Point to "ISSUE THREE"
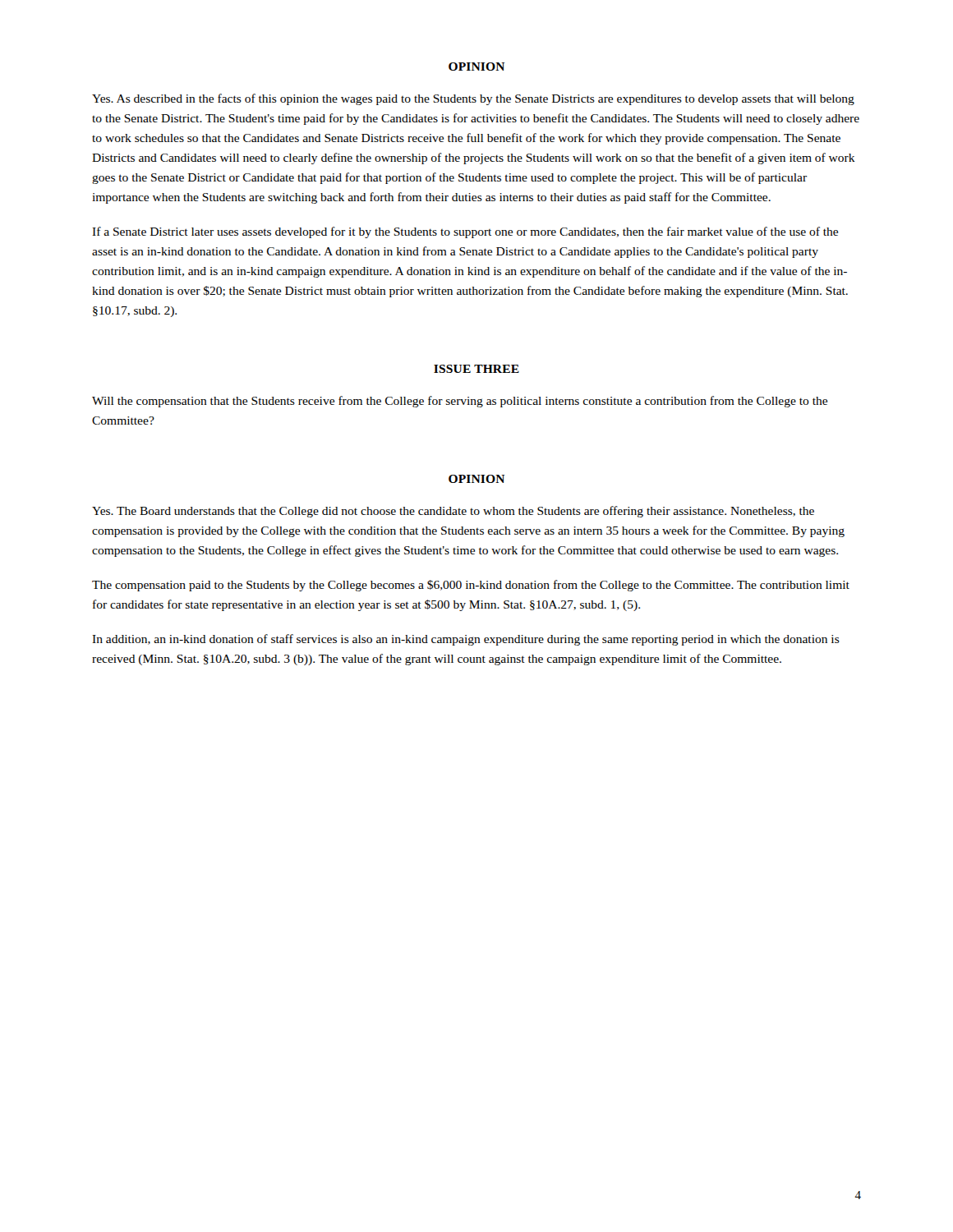This screenshot has height=1232, width=953. pos(476,368)
